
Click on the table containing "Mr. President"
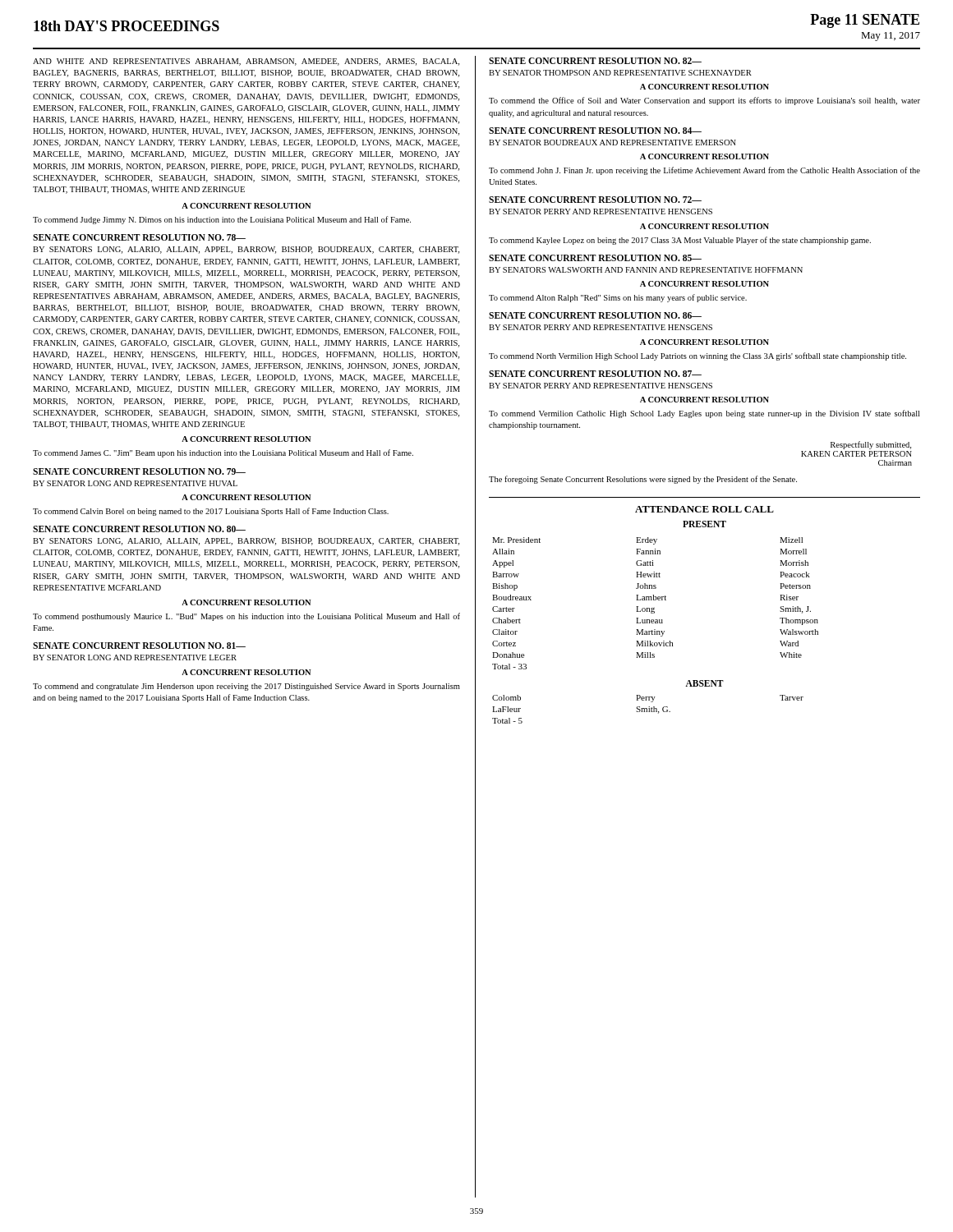(x=704, y=603)
